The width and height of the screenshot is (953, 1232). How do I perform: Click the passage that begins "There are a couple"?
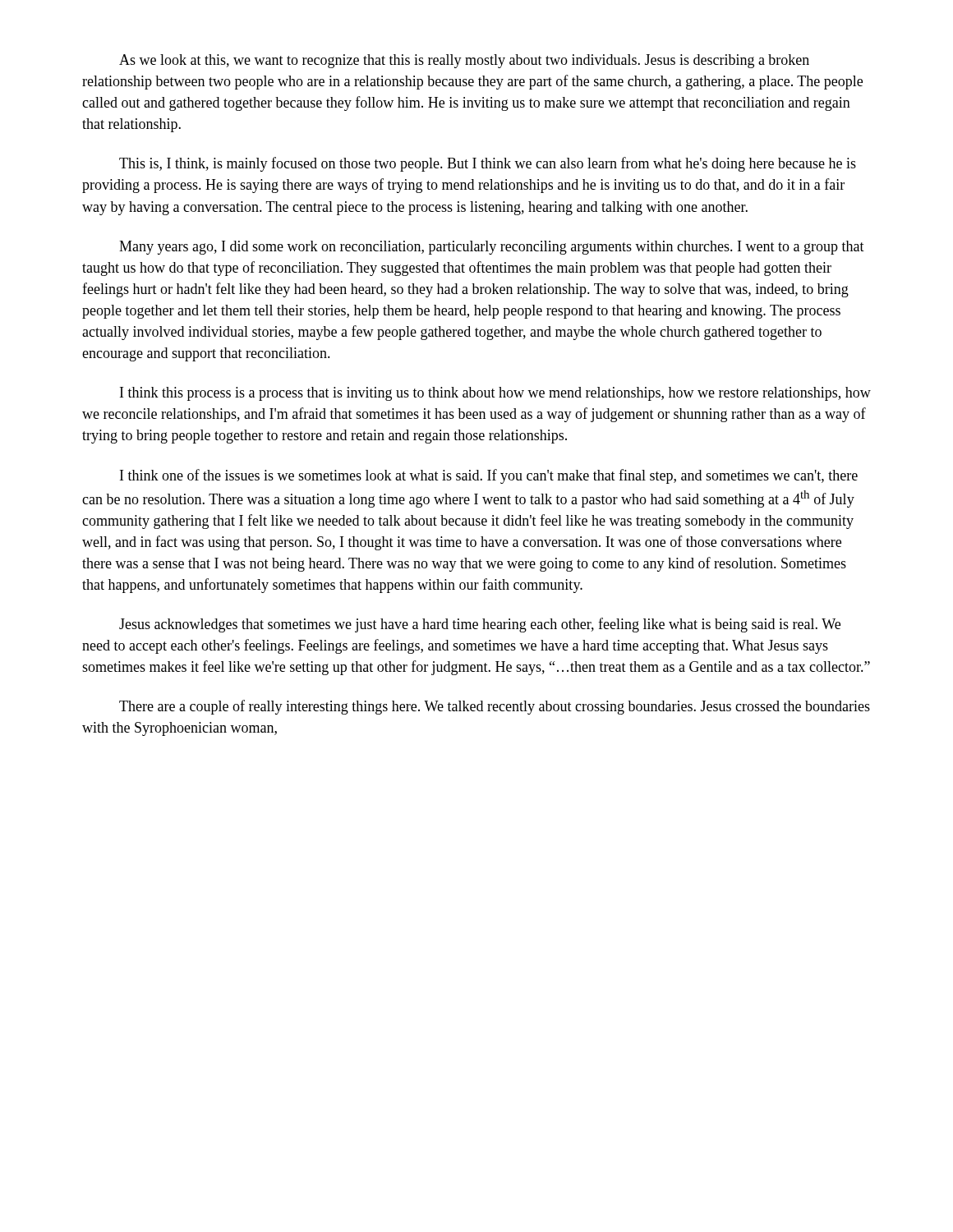[476, 717]
